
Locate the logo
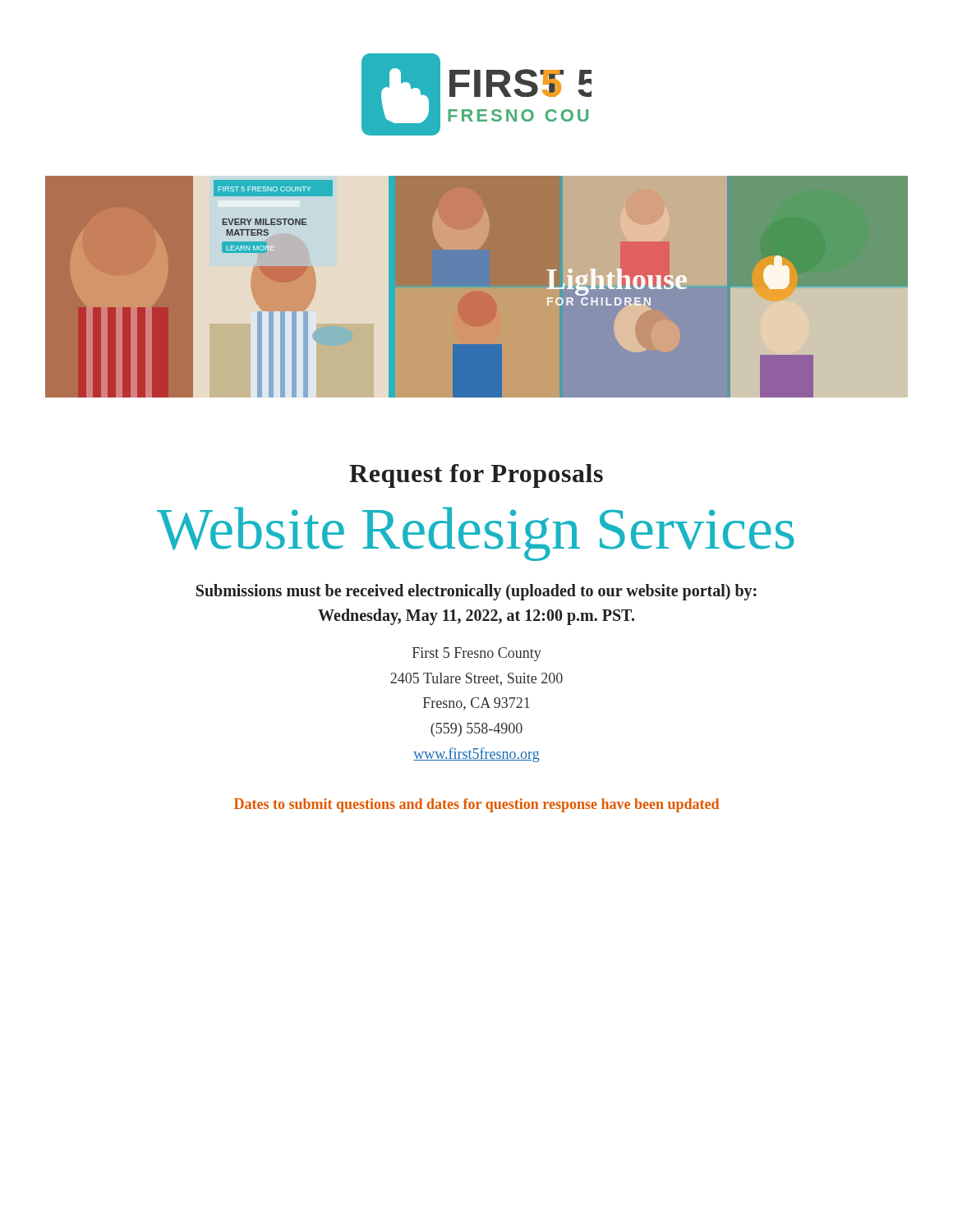(476, 88)
